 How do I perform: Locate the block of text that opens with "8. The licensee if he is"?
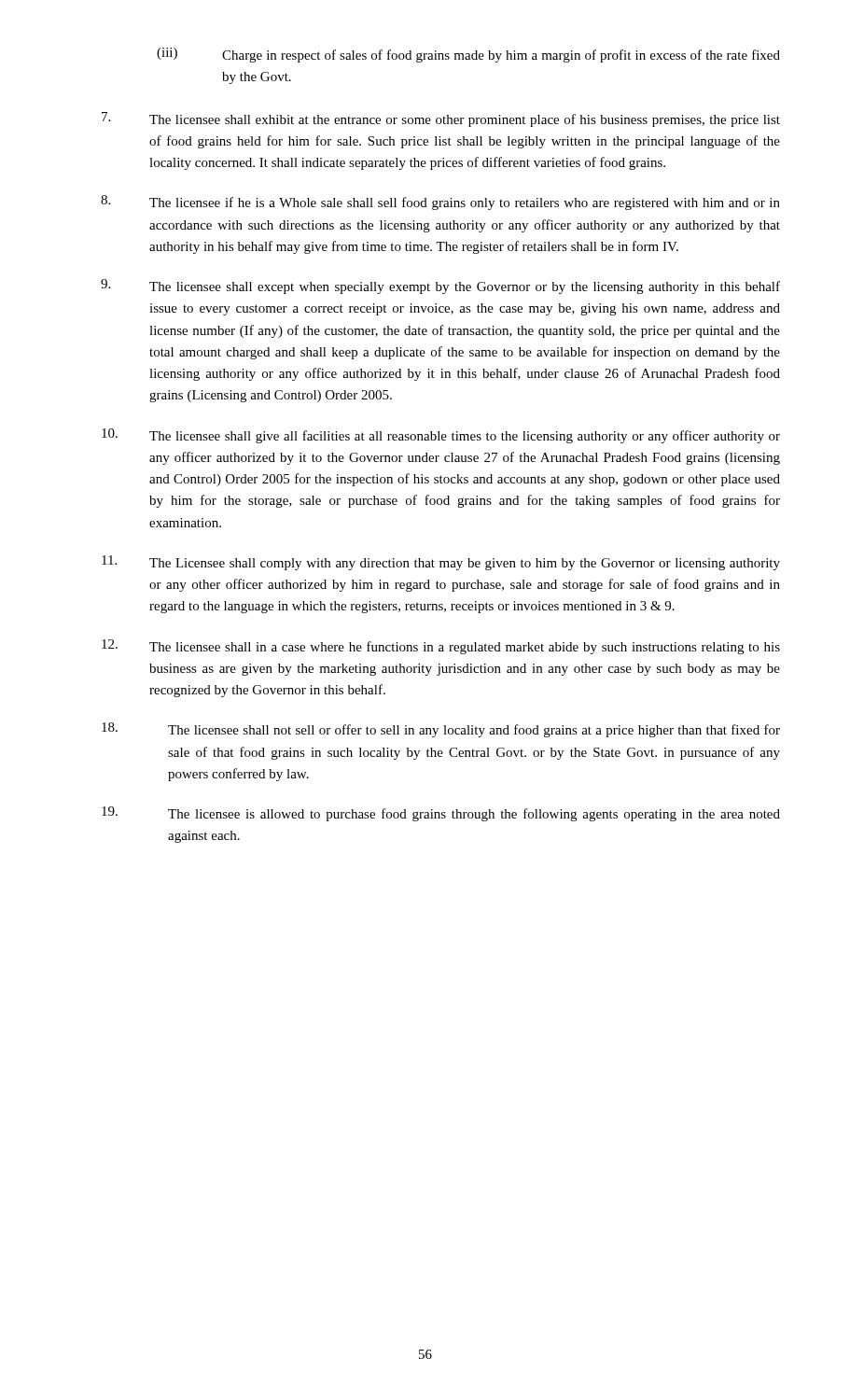tap(440, 225)
